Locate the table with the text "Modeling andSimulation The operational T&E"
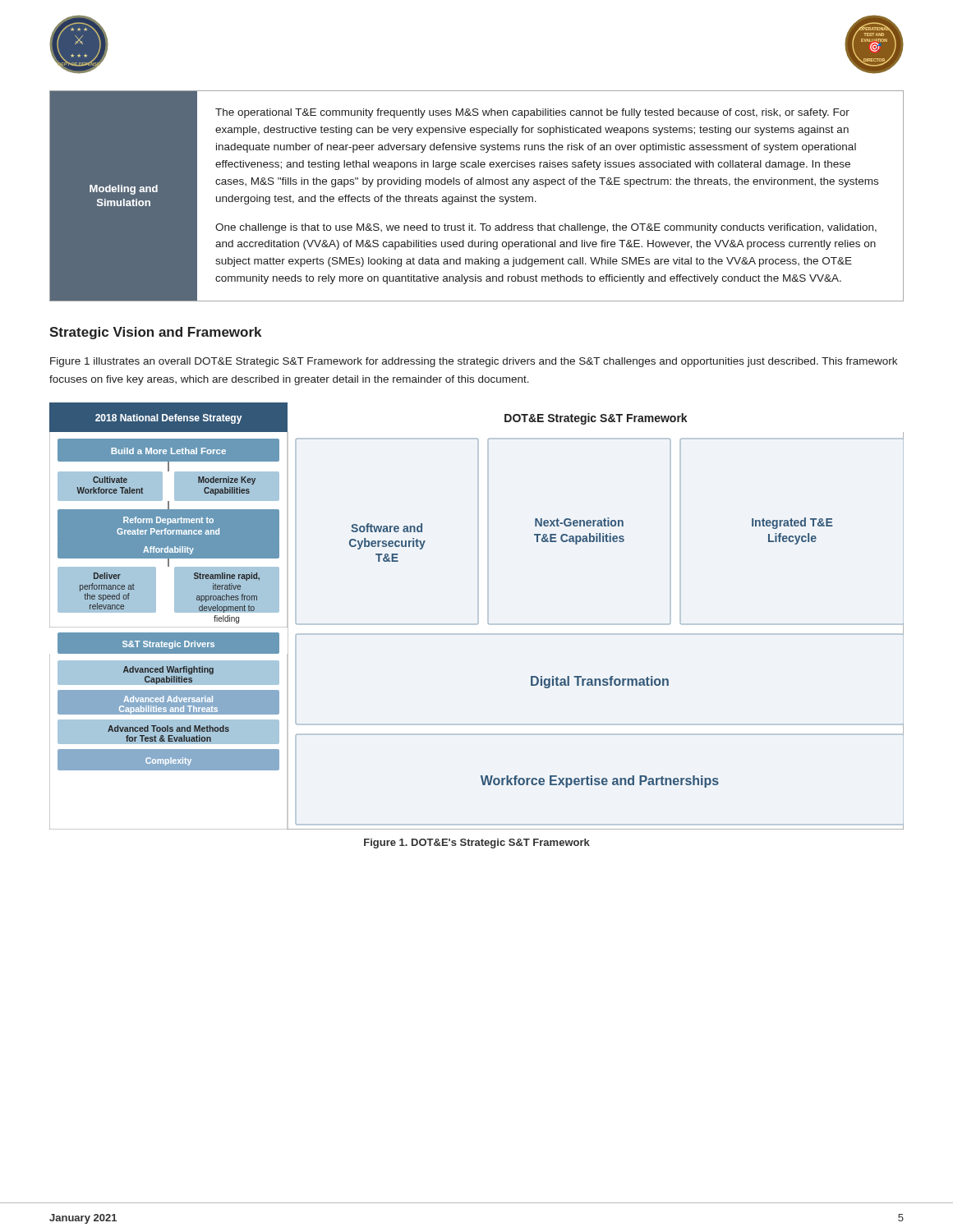Image resolution: width=953 pixels, height=1232 pixels. pyautogui.click(x=476, y=196)
